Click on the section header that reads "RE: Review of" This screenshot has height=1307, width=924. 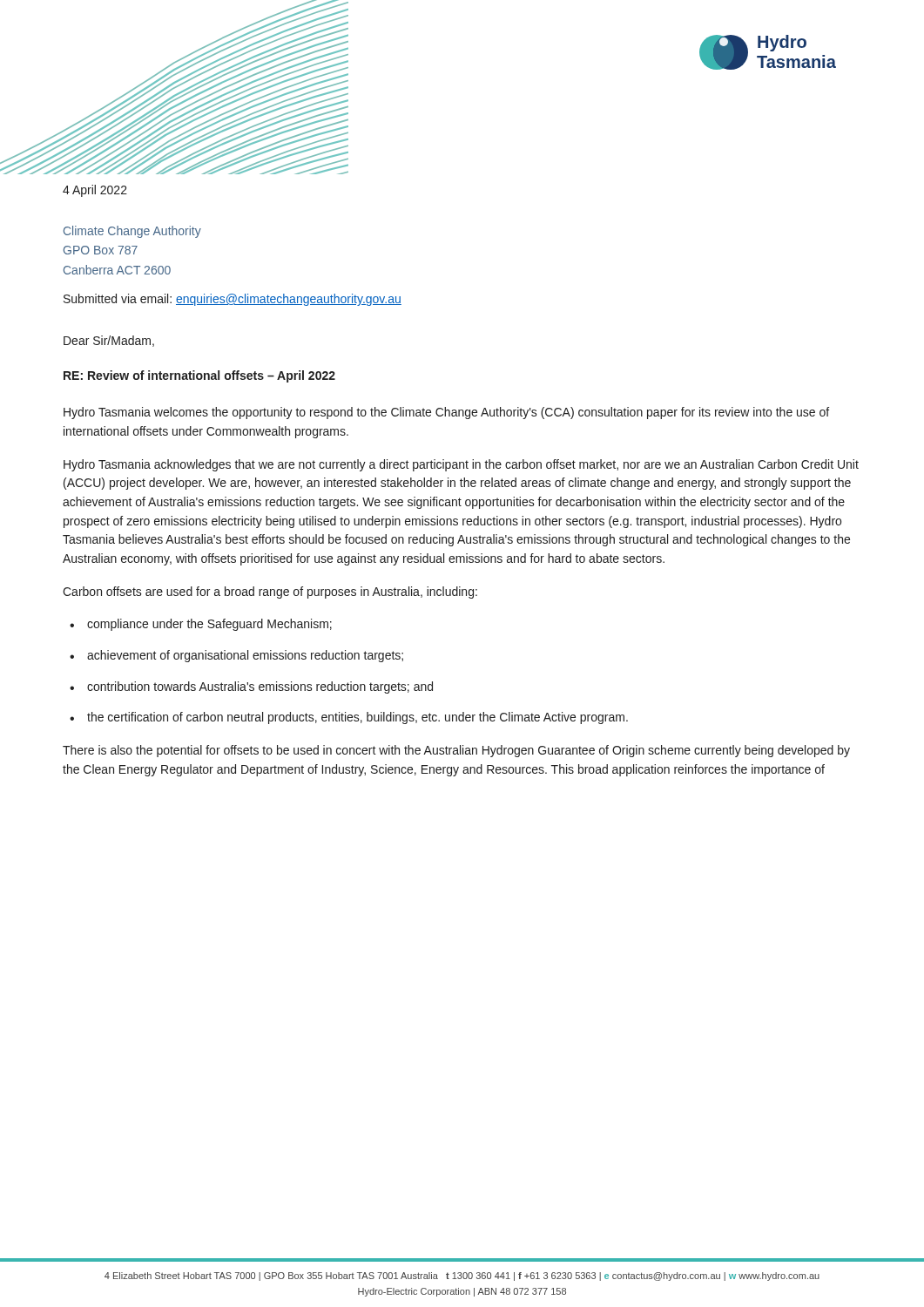tap(199, 376)
